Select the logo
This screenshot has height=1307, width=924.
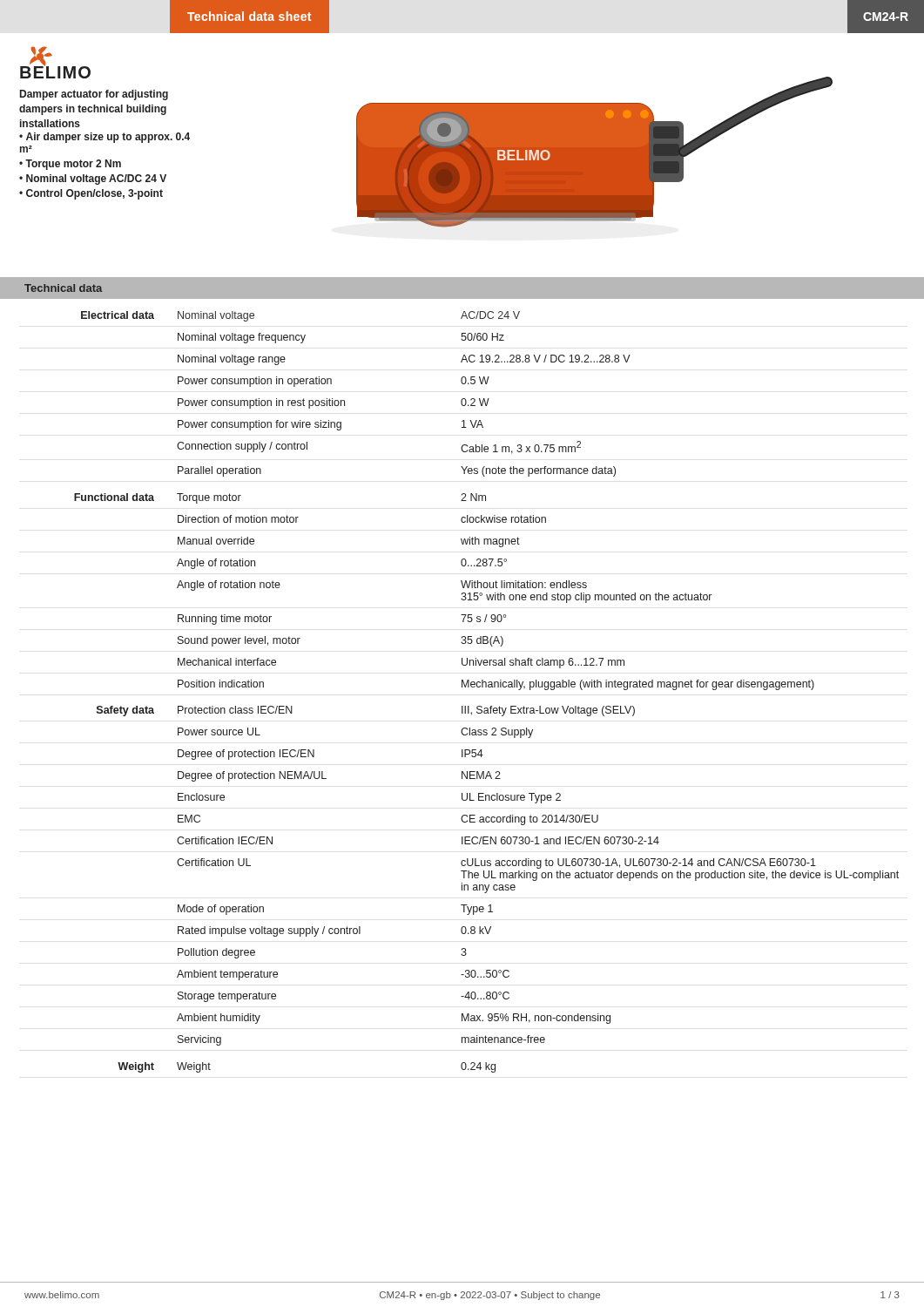pos(88,62)
